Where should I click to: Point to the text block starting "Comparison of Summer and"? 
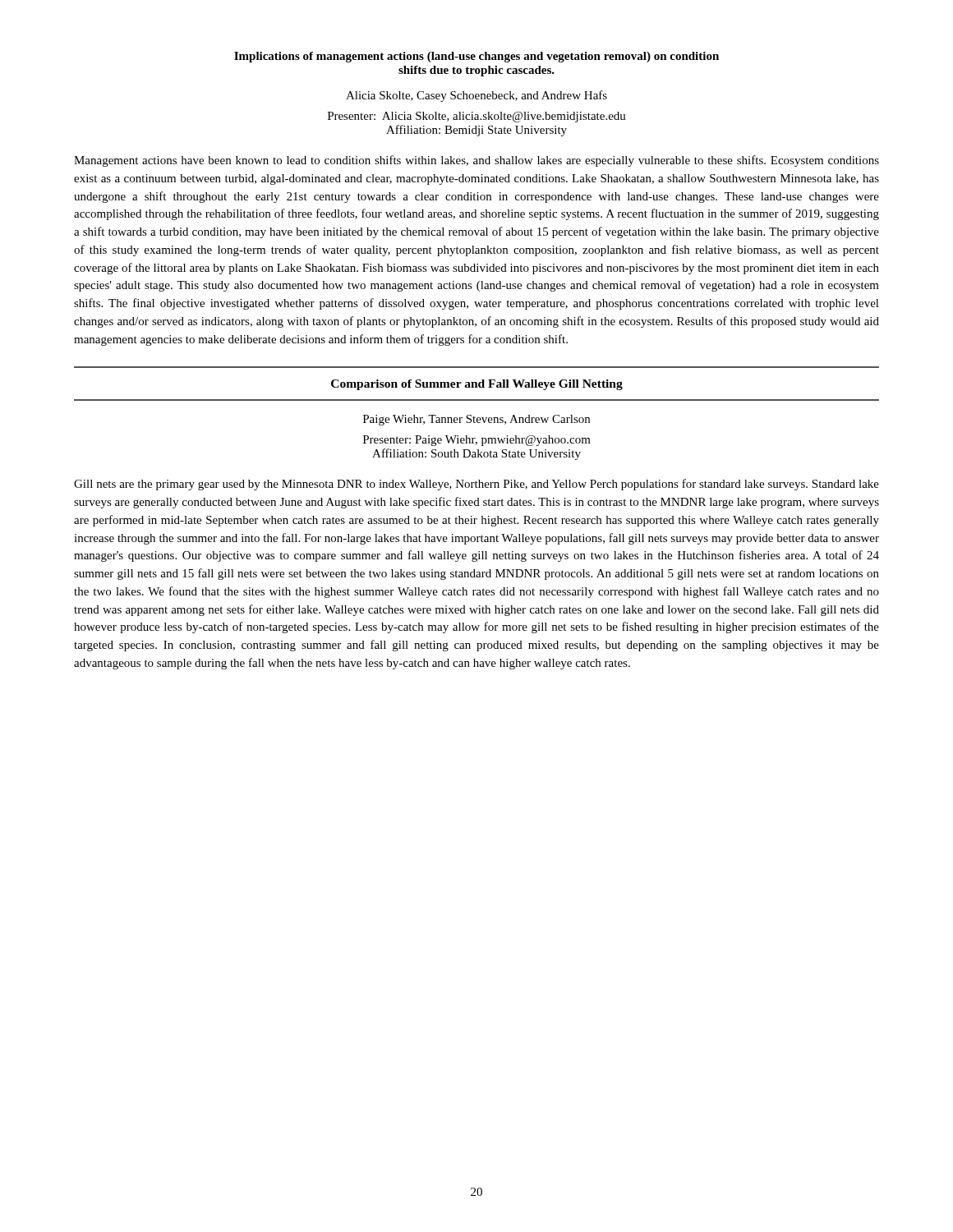coord(476,383)
